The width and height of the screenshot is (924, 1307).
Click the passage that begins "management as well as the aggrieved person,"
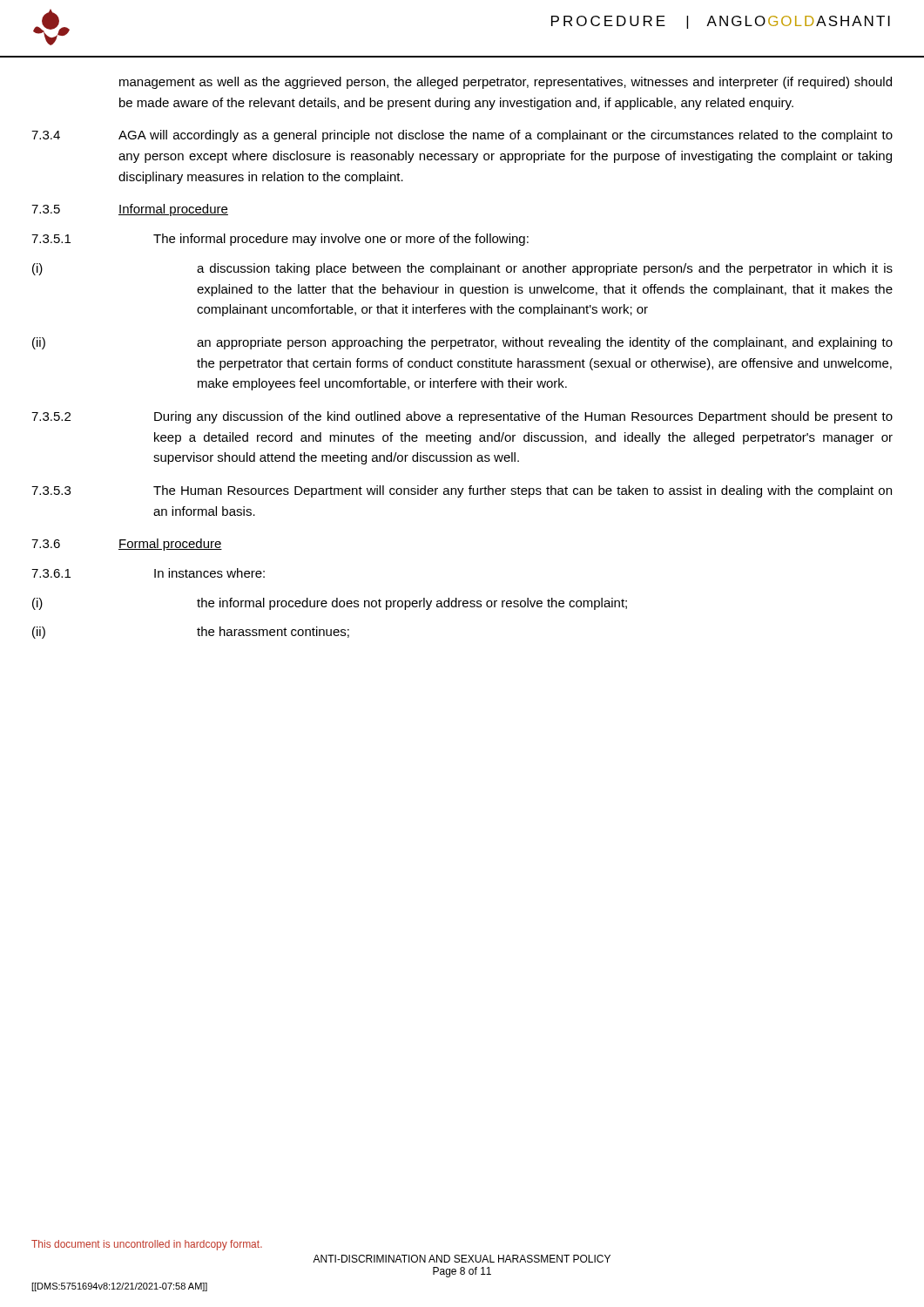506,92
